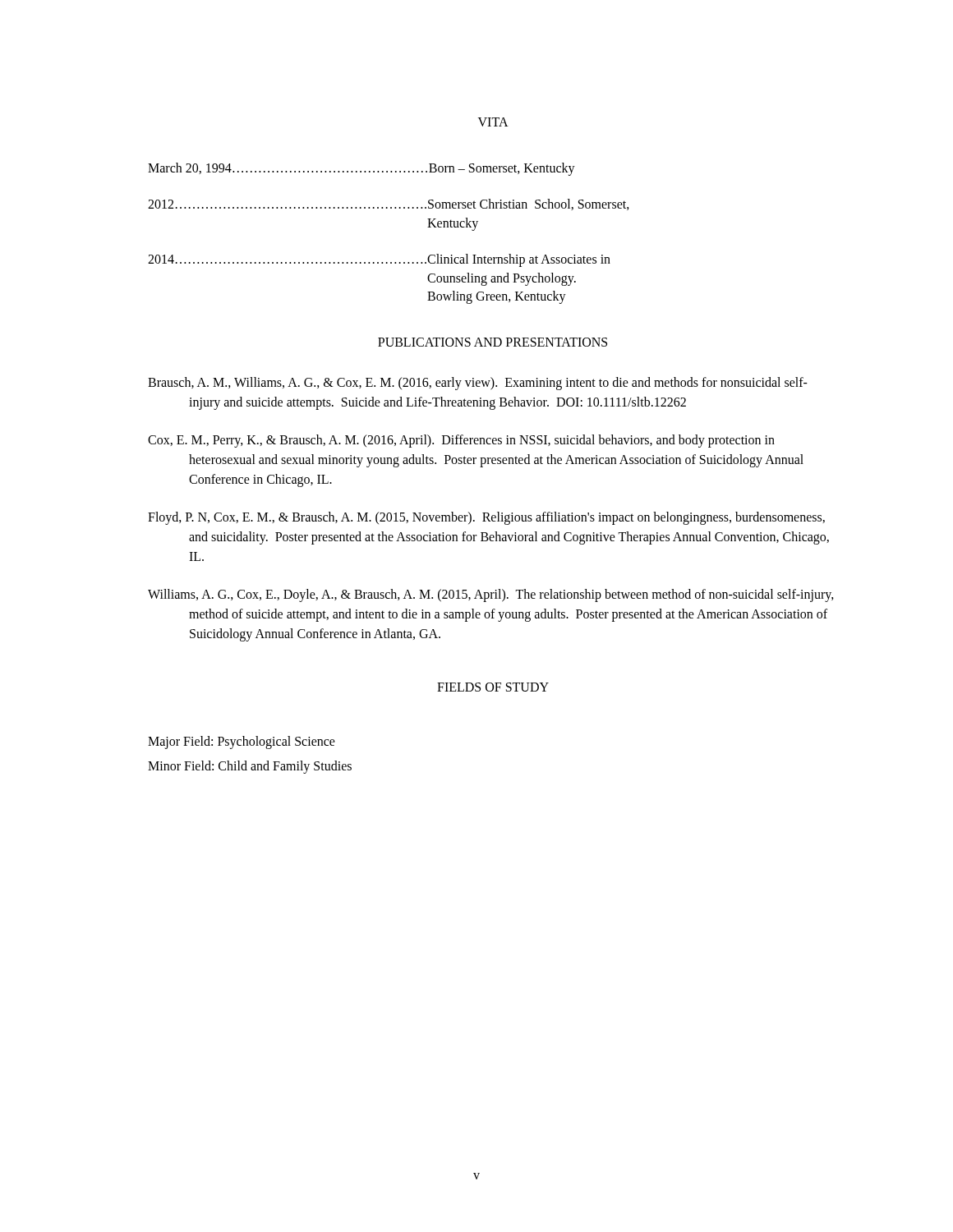Select the section header that reads "FIELDS OF STUDY"
The height and width of the screenshot is (1232, 953).
tap(493, 687)
